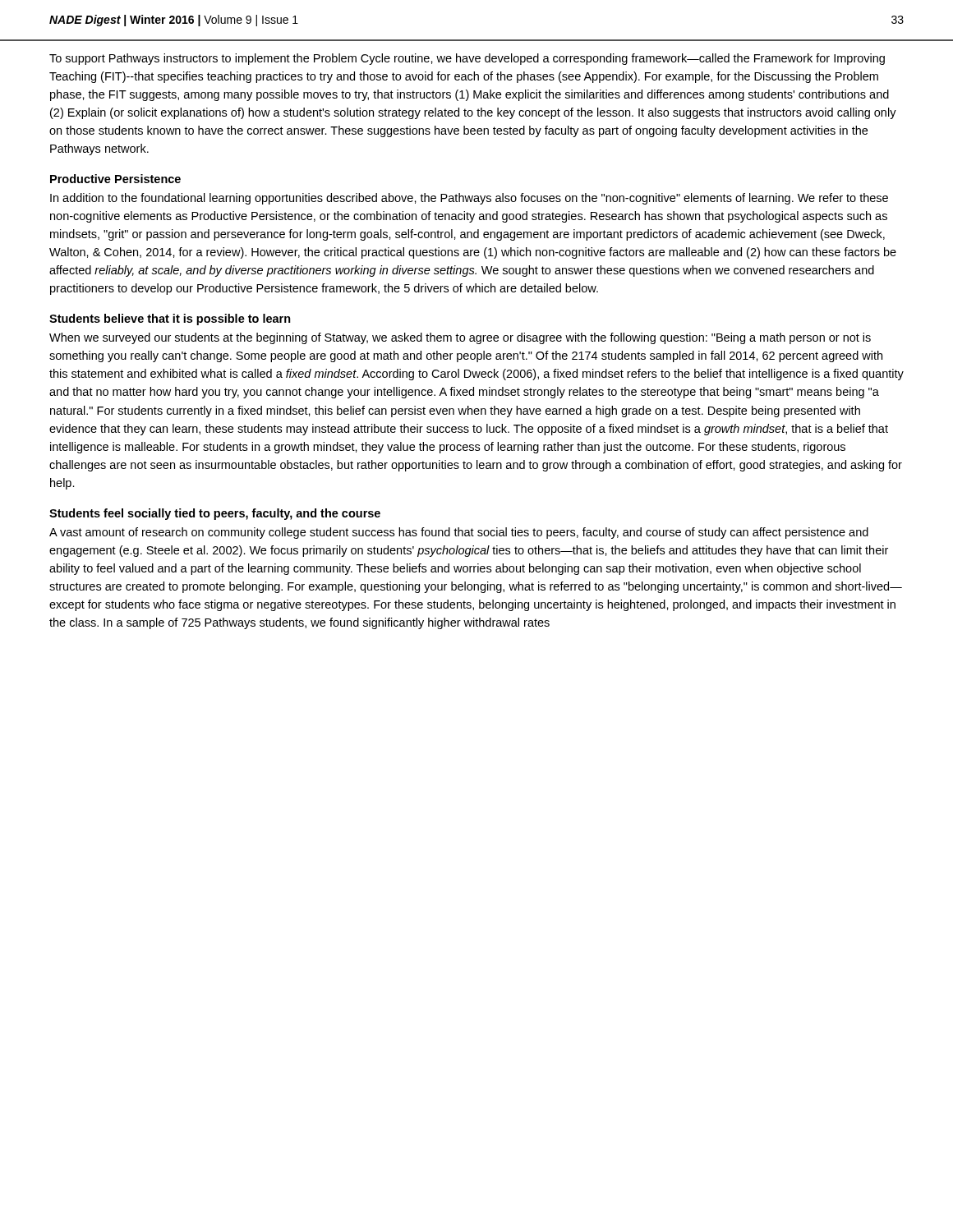
Task: Locate the element starting "Productive Persistence"
Action: pyautogui.click(x=115, y=179)
